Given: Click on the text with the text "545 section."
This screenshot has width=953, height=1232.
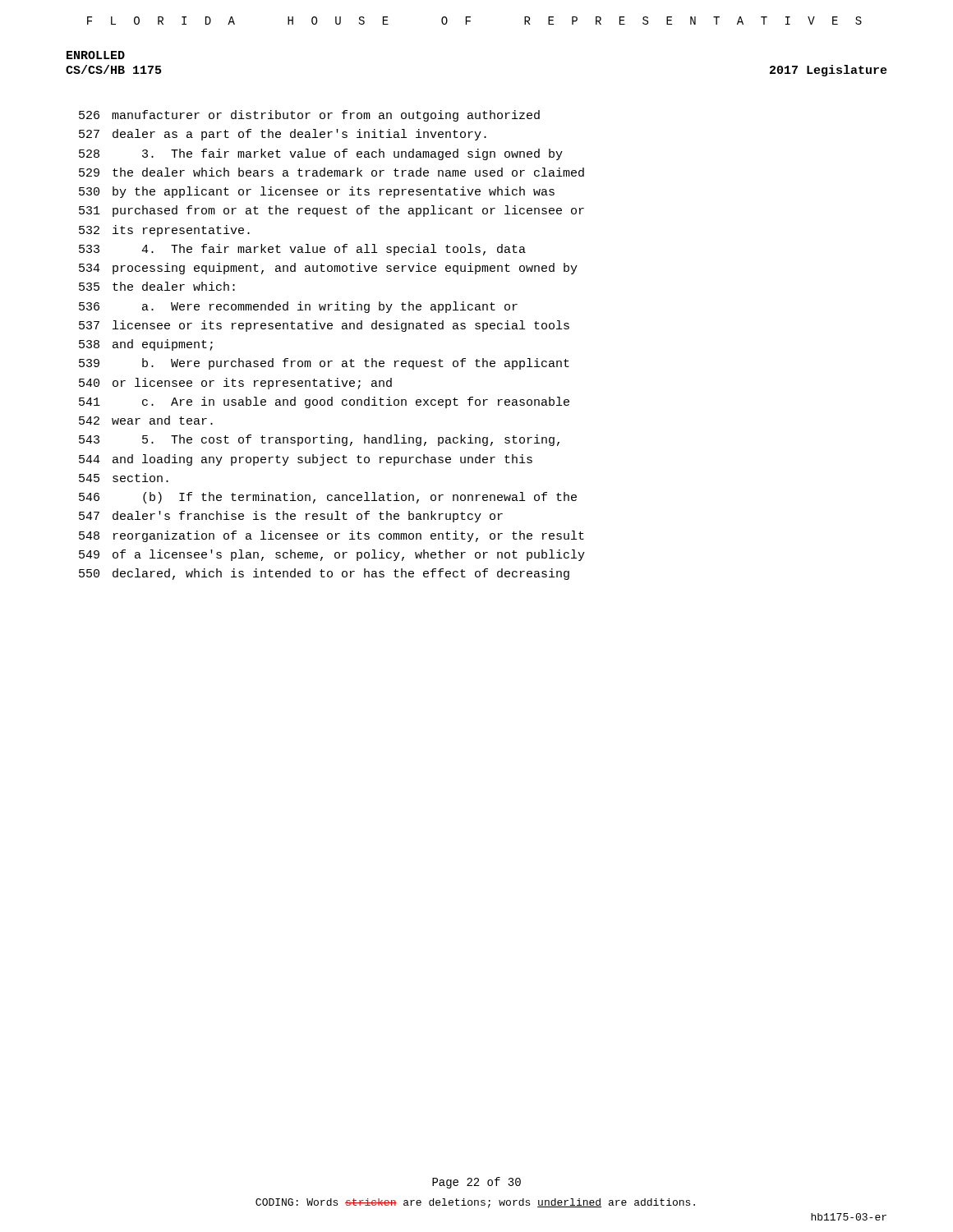Looking at the screenshot, I should [124, 478].
